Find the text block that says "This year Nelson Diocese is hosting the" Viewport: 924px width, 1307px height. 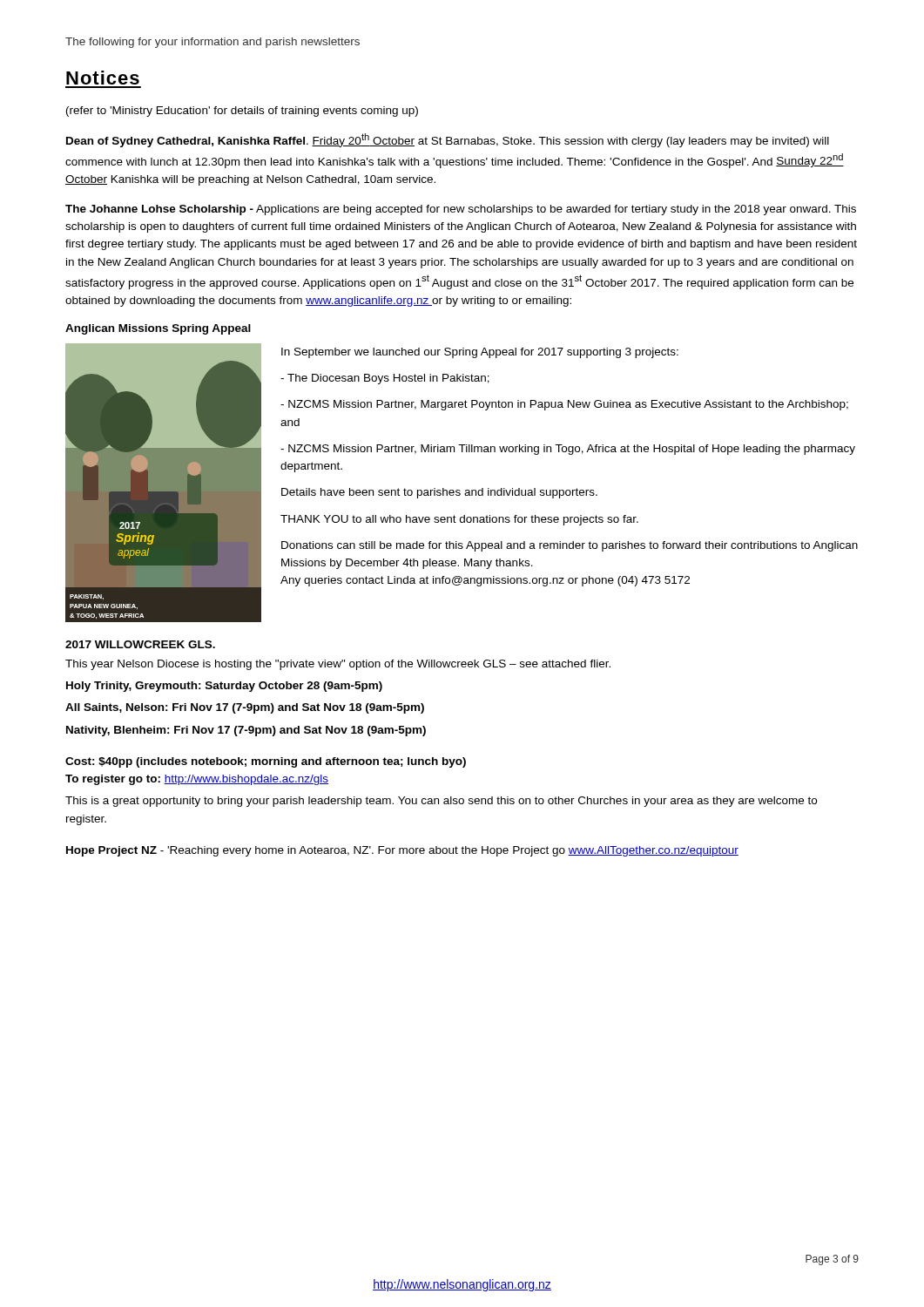pyautogui.click(x=338, y=665)
